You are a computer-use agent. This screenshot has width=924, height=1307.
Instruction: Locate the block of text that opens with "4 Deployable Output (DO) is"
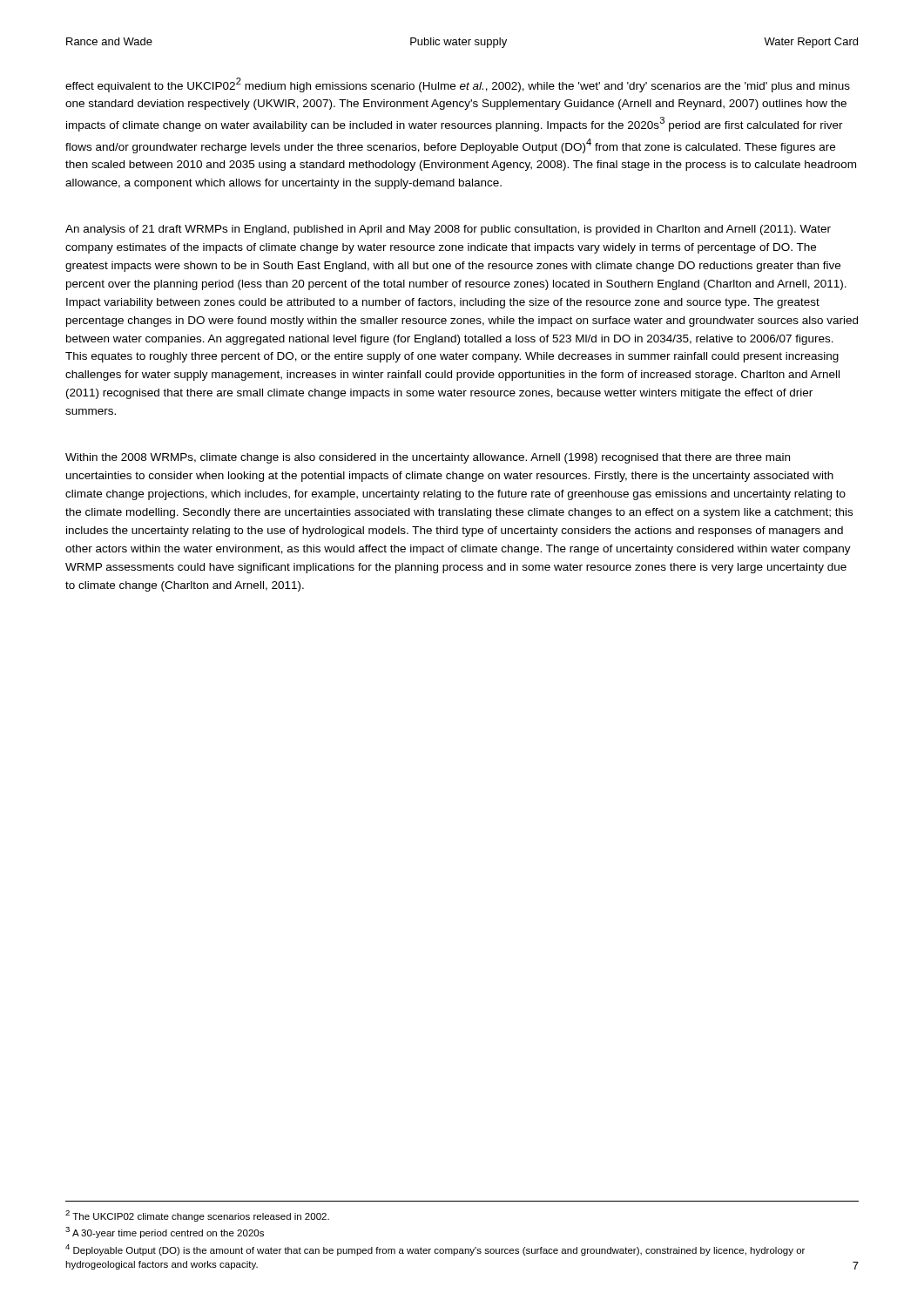[x=435, y=1256]
